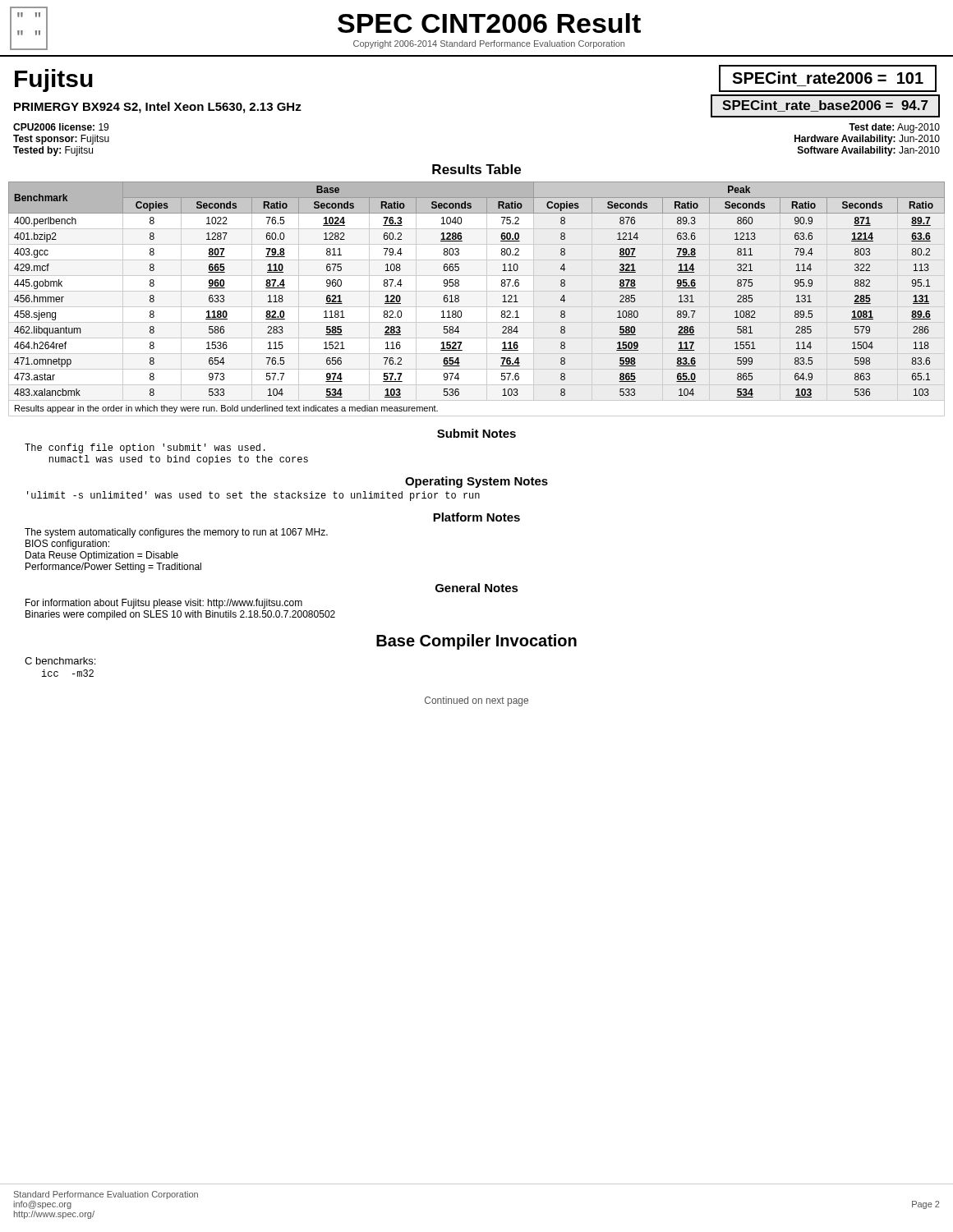Locate the block of text that opens with "The system automatically configures the memory to"

(176, 550)
